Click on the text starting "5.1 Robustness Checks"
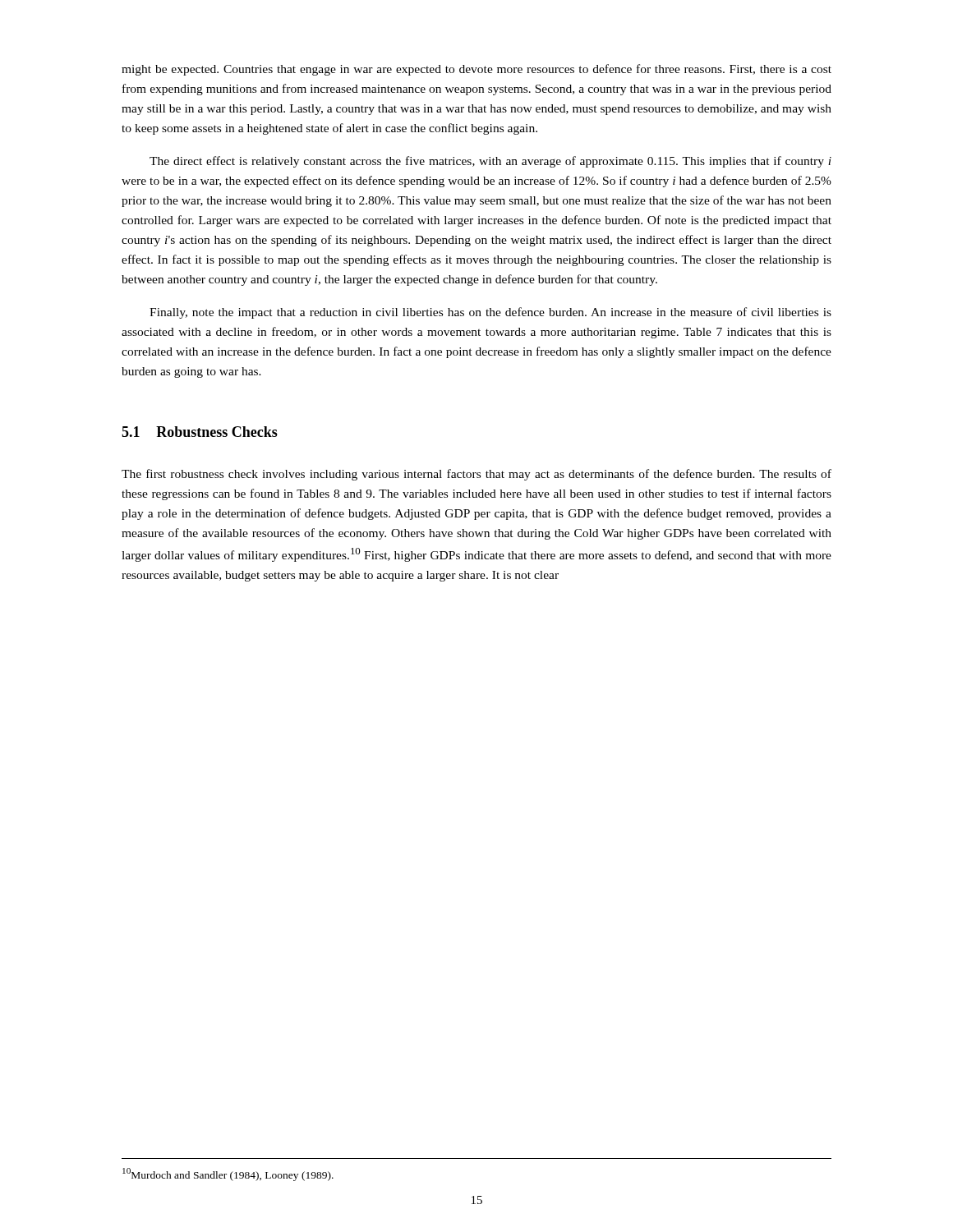Screen dimensions: 1232x953 pos(200,432)
